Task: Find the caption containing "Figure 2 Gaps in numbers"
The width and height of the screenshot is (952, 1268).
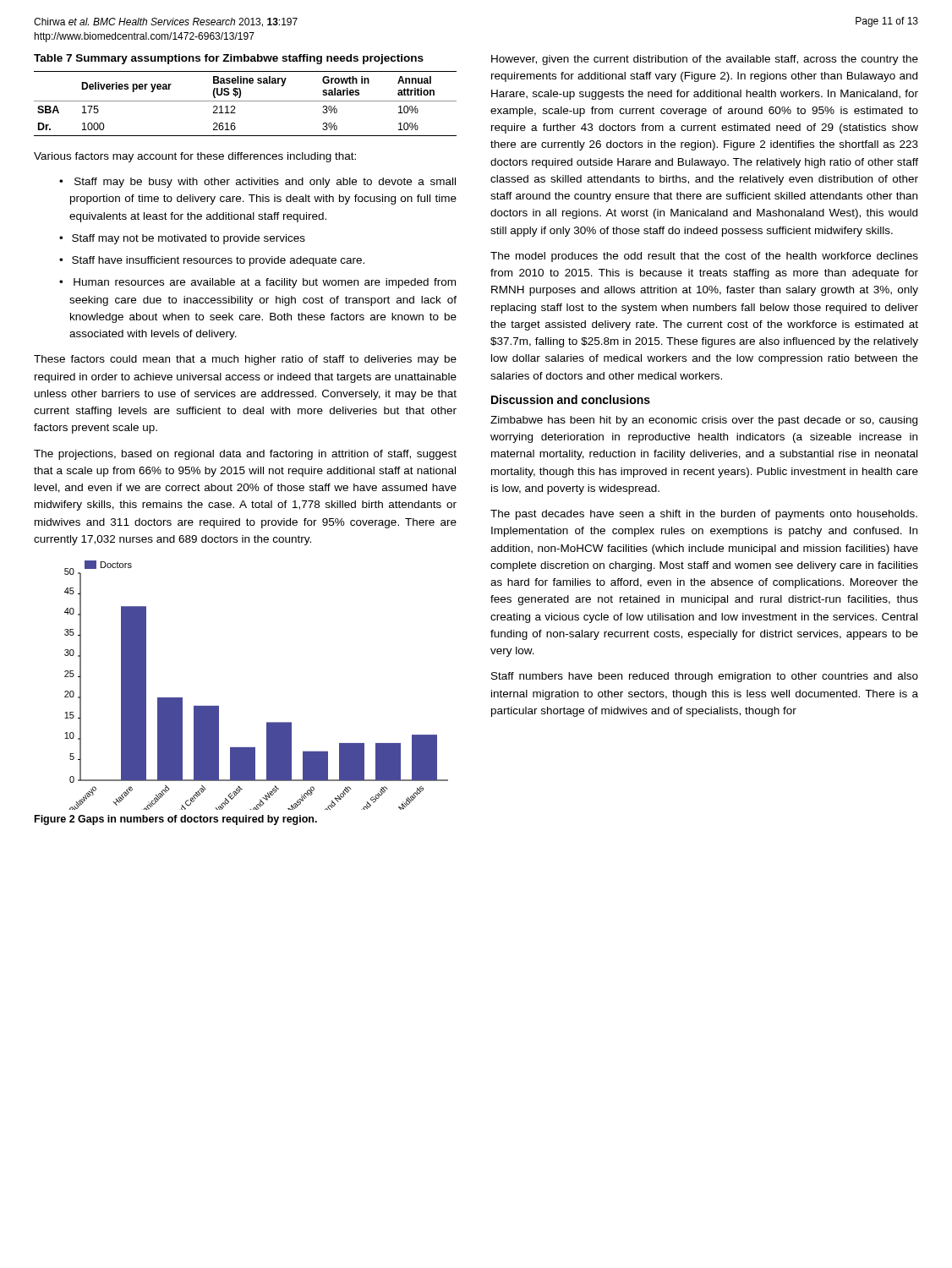Action: [x=176, y=819]
